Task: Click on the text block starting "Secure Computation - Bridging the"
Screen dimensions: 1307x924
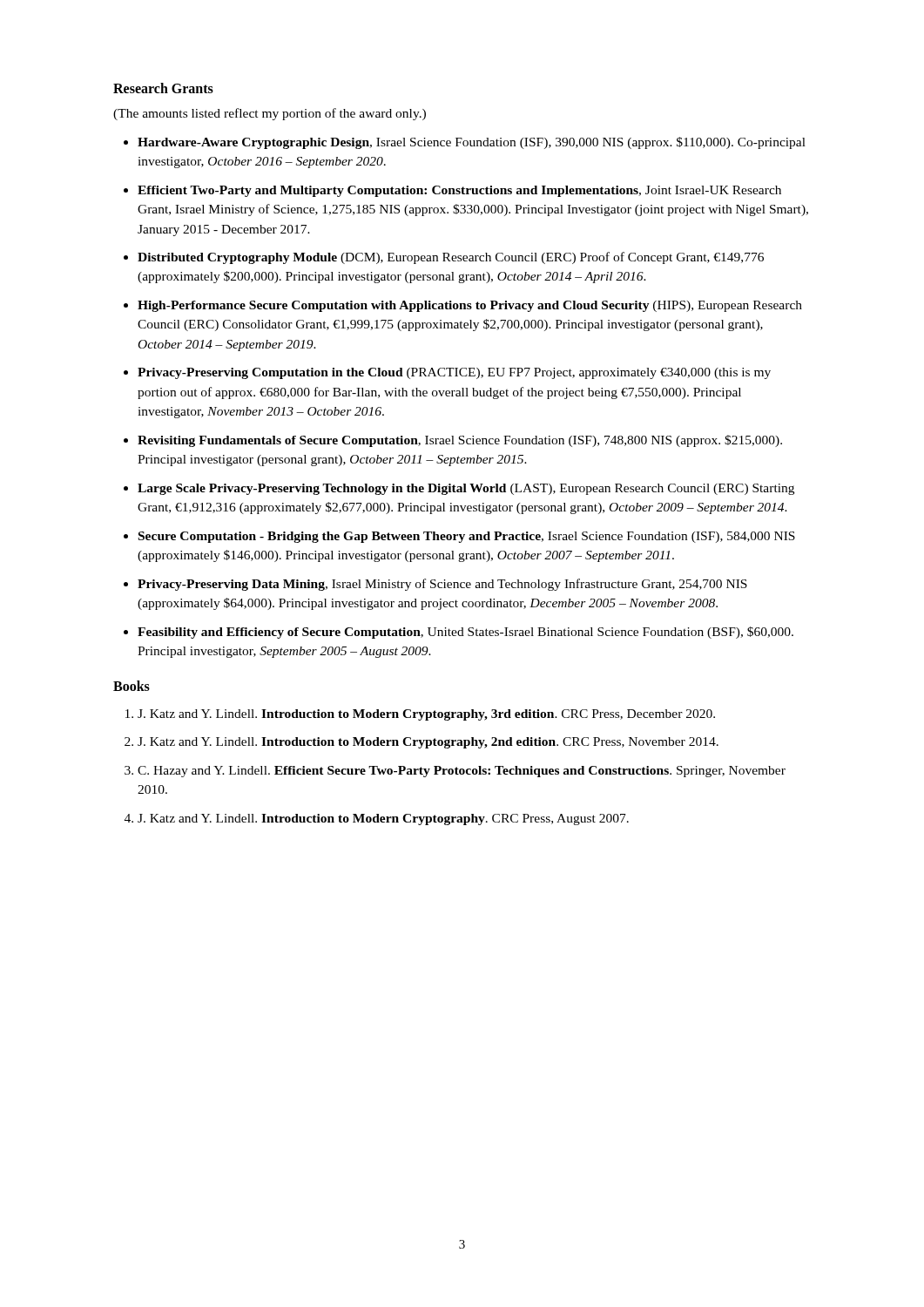Action: click(467, 545)
